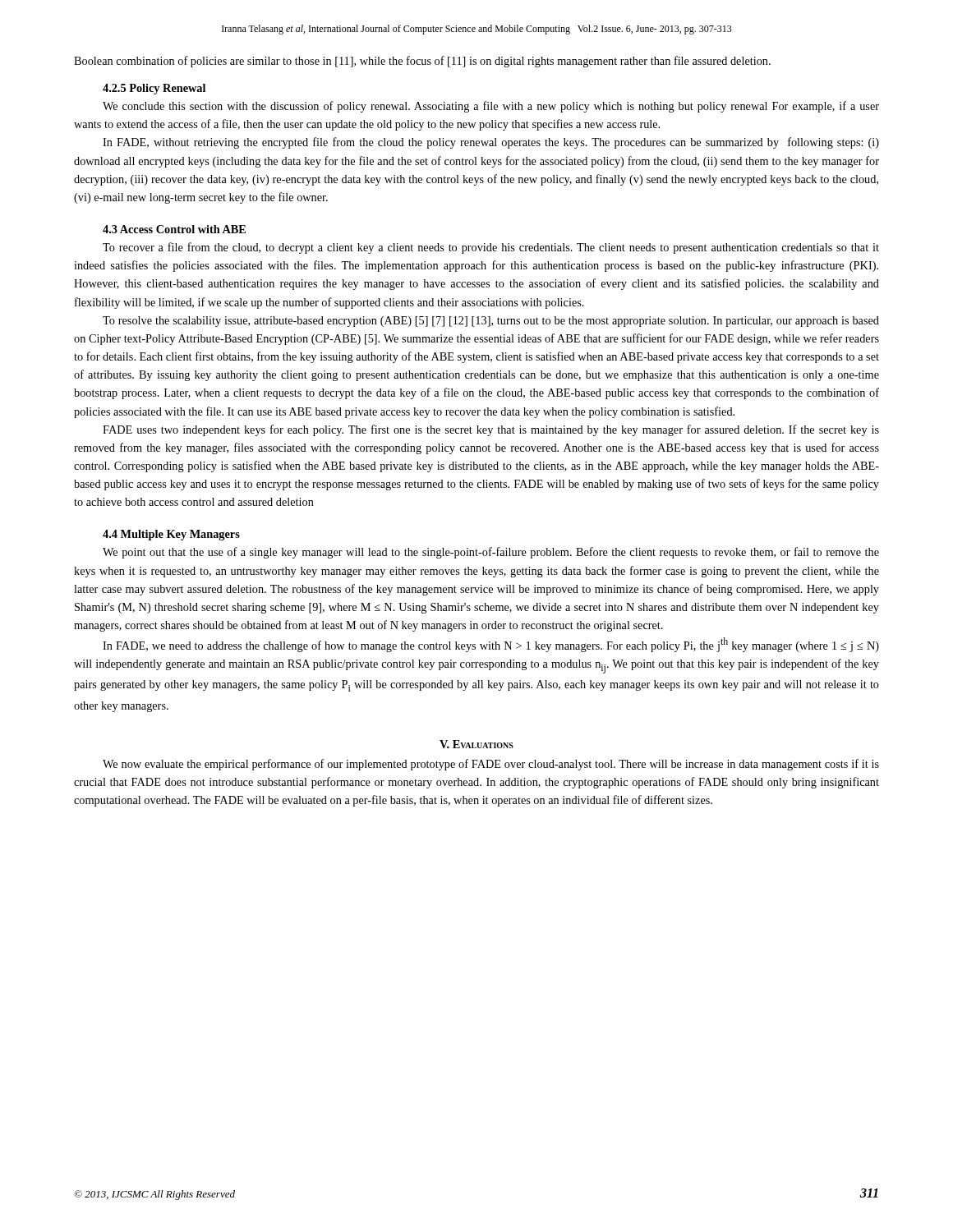Where is the passage that starts "To recover a file"?
953x1232 pixels.
476,275
